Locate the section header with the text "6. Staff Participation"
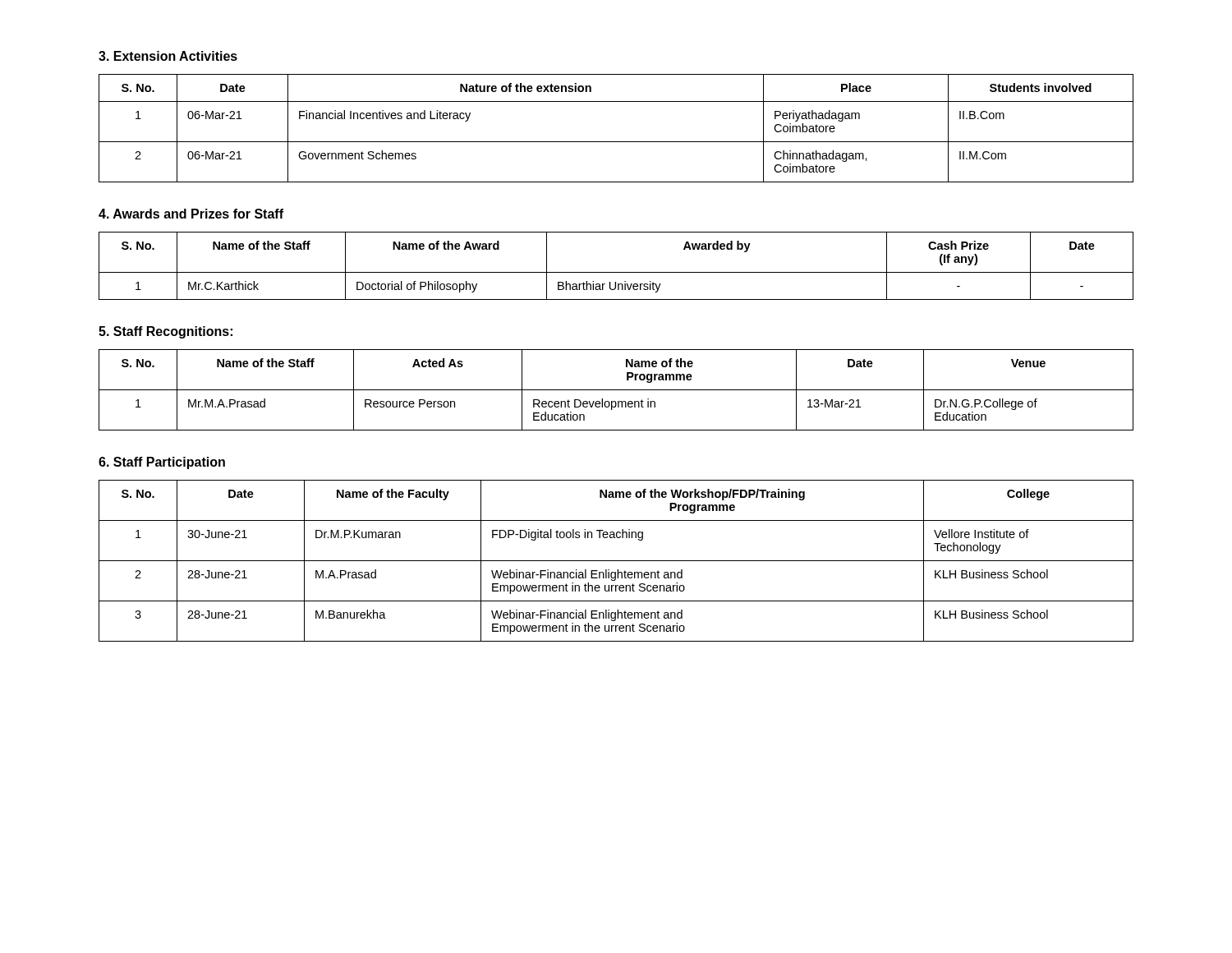This screenshot has width=1232, height=953. click(162, 462)
